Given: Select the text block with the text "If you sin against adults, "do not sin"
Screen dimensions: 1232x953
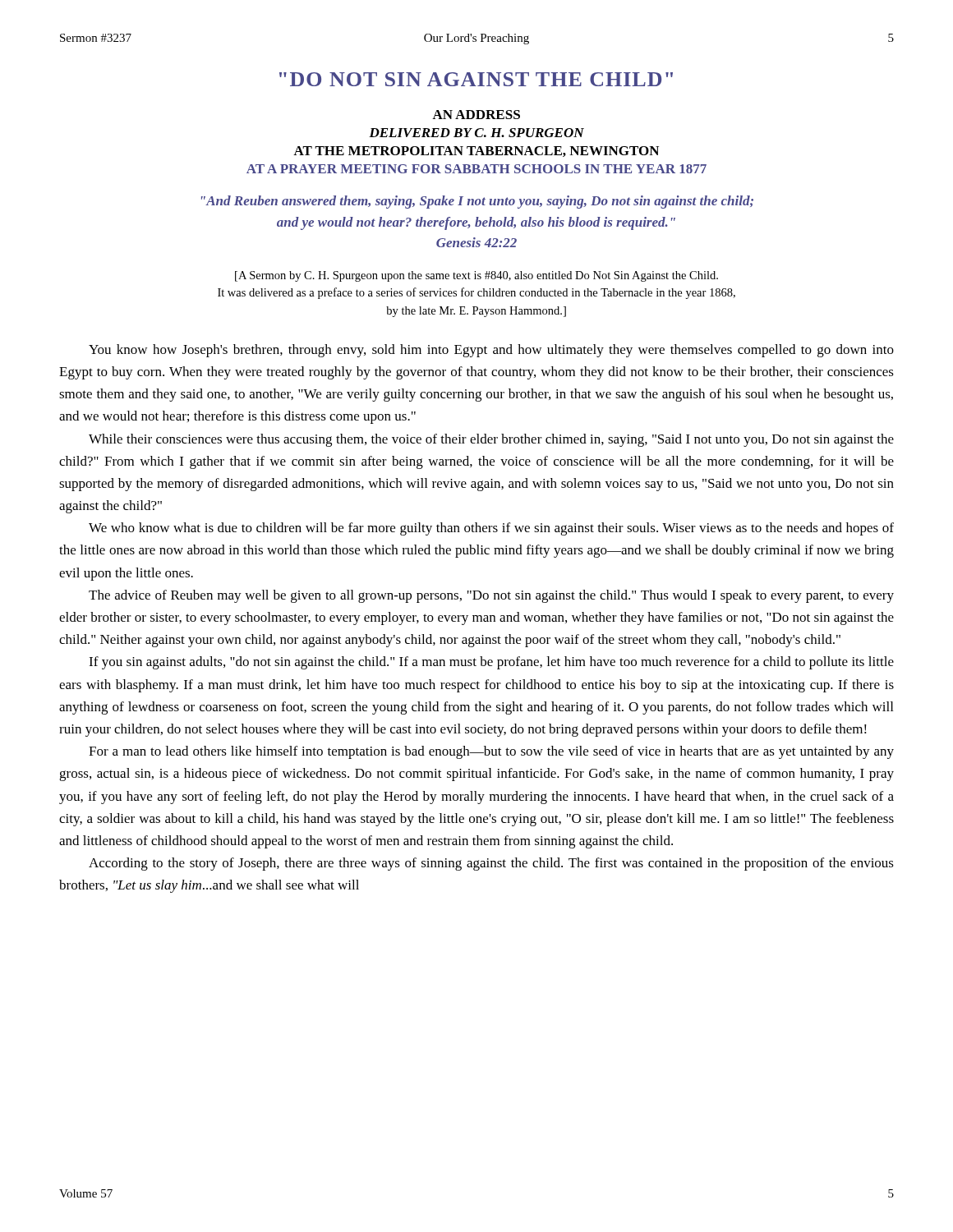Looking at the screenshot, I should (x=476, y=695).
